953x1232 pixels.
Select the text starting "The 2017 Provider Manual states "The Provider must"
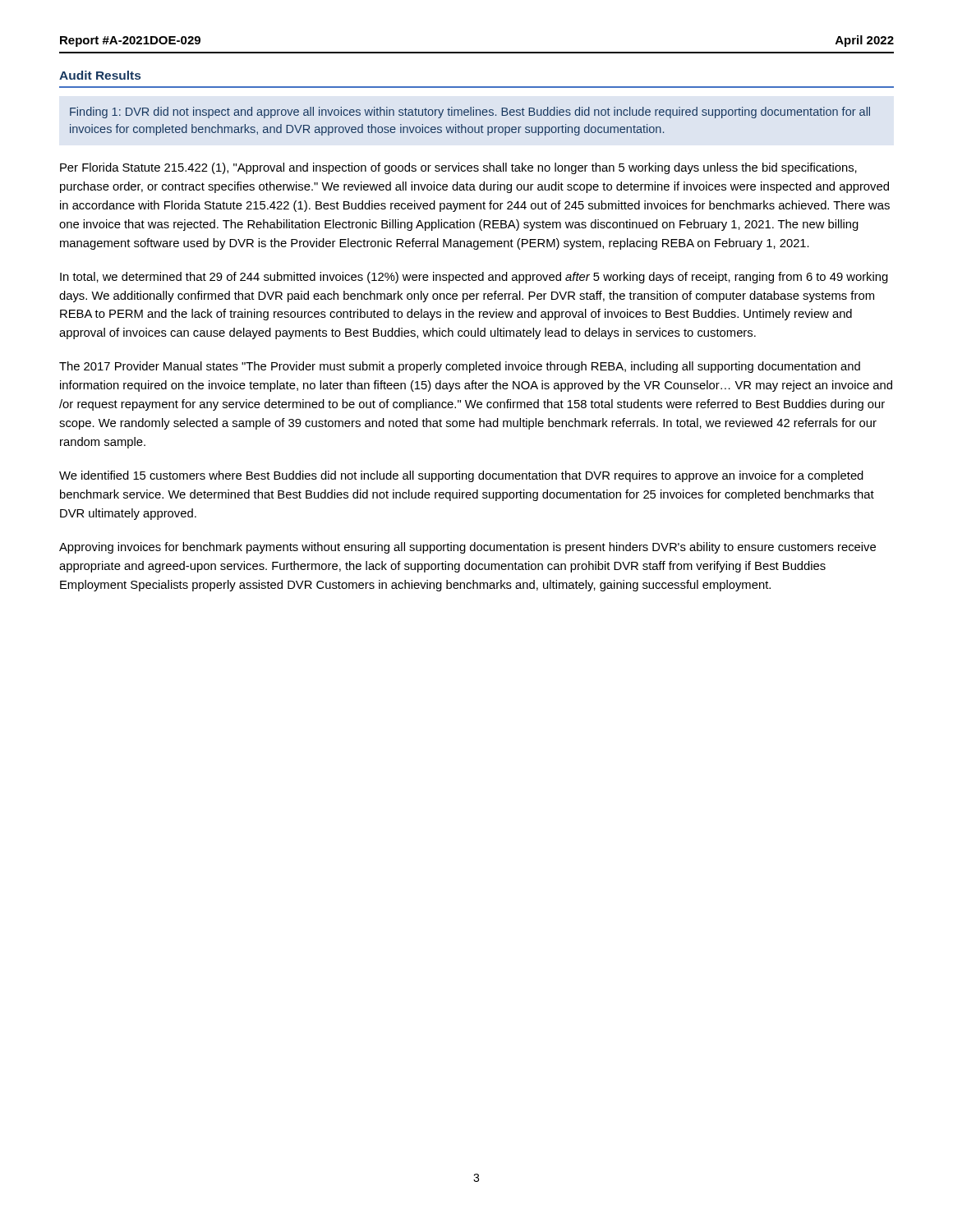(x=476, y=404)
